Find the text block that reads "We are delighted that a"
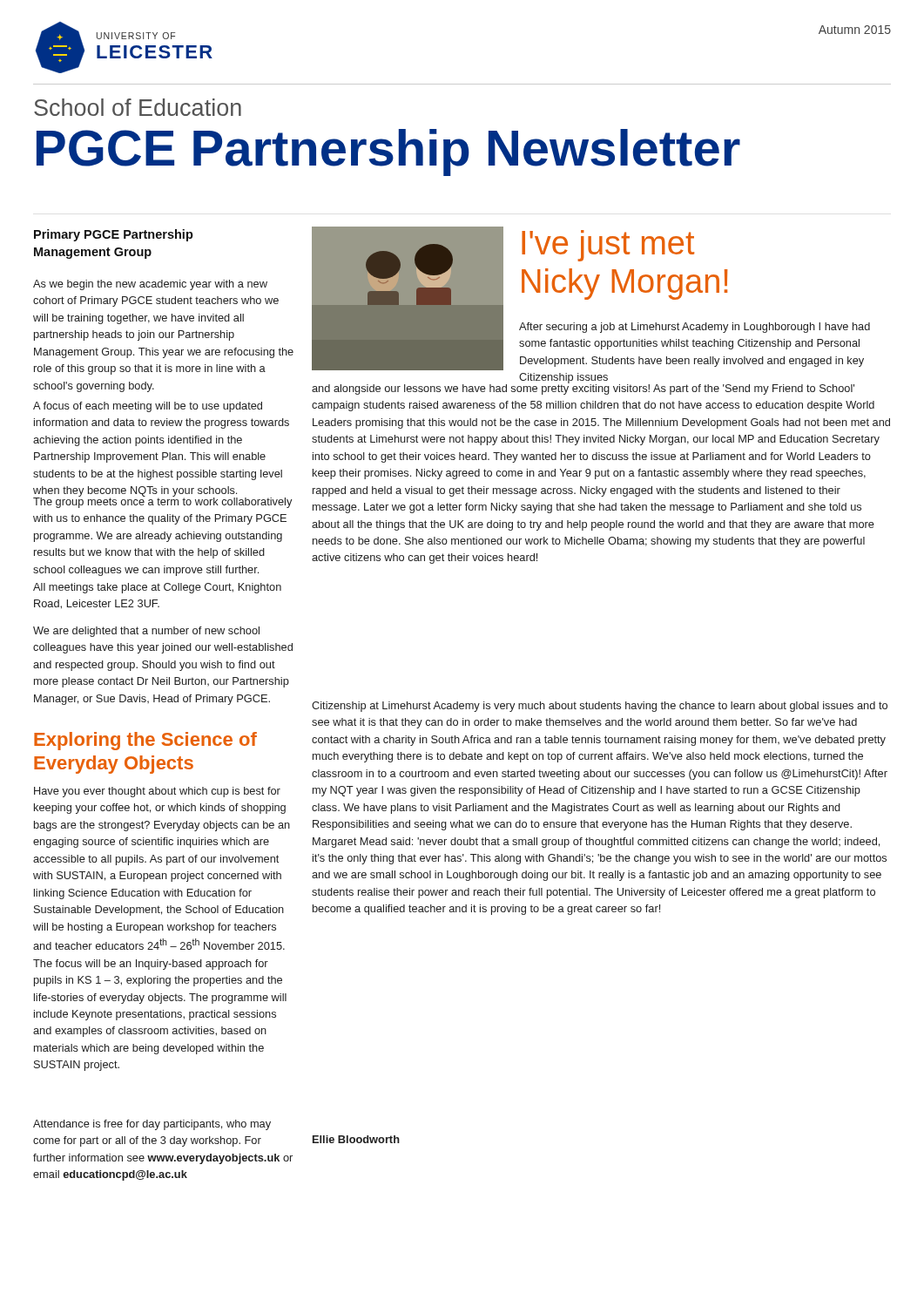This screenshot has height=1307, width=924. pyautogui.click(x=163, y=664)
